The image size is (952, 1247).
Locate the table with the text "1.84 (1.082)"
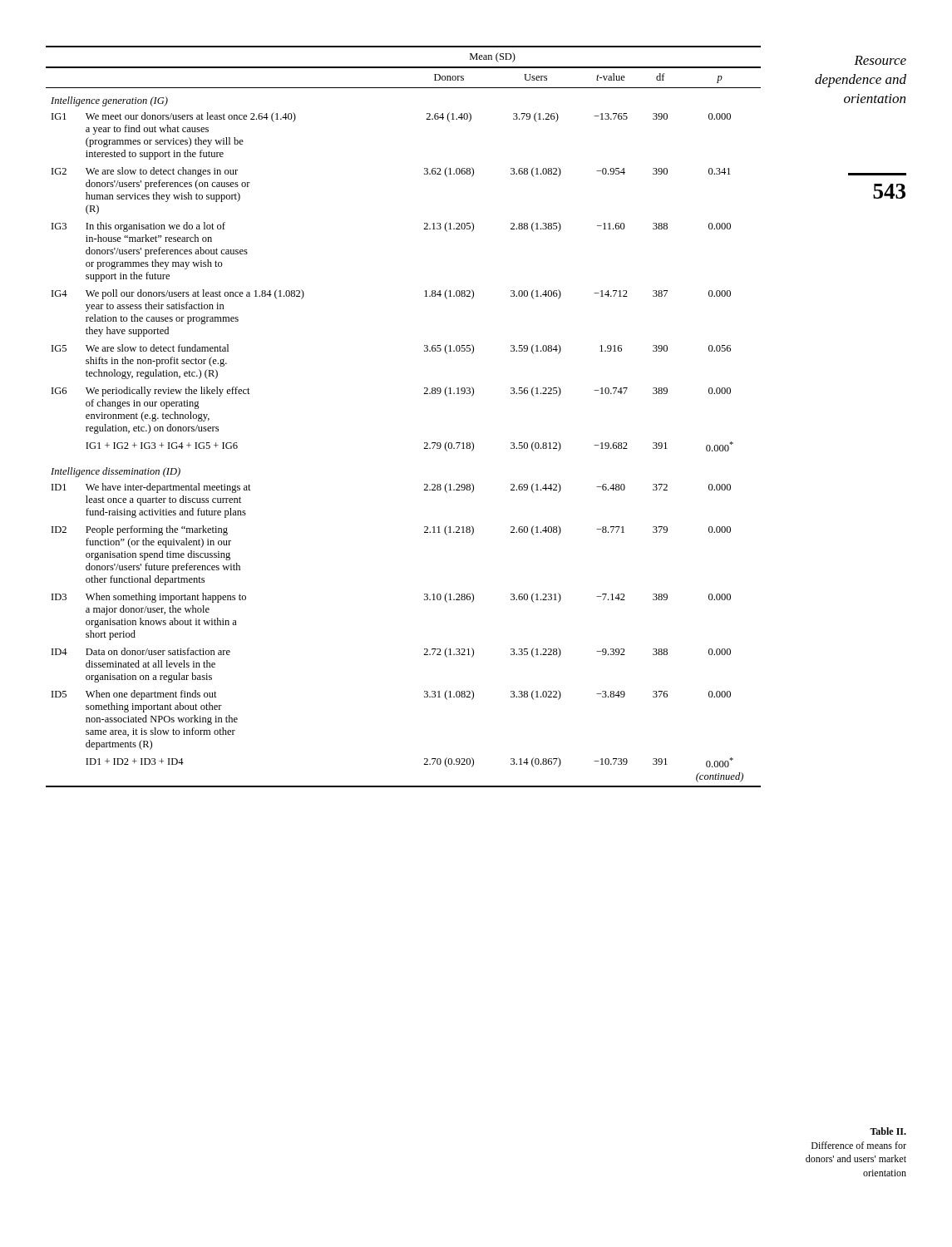(403, 417)
